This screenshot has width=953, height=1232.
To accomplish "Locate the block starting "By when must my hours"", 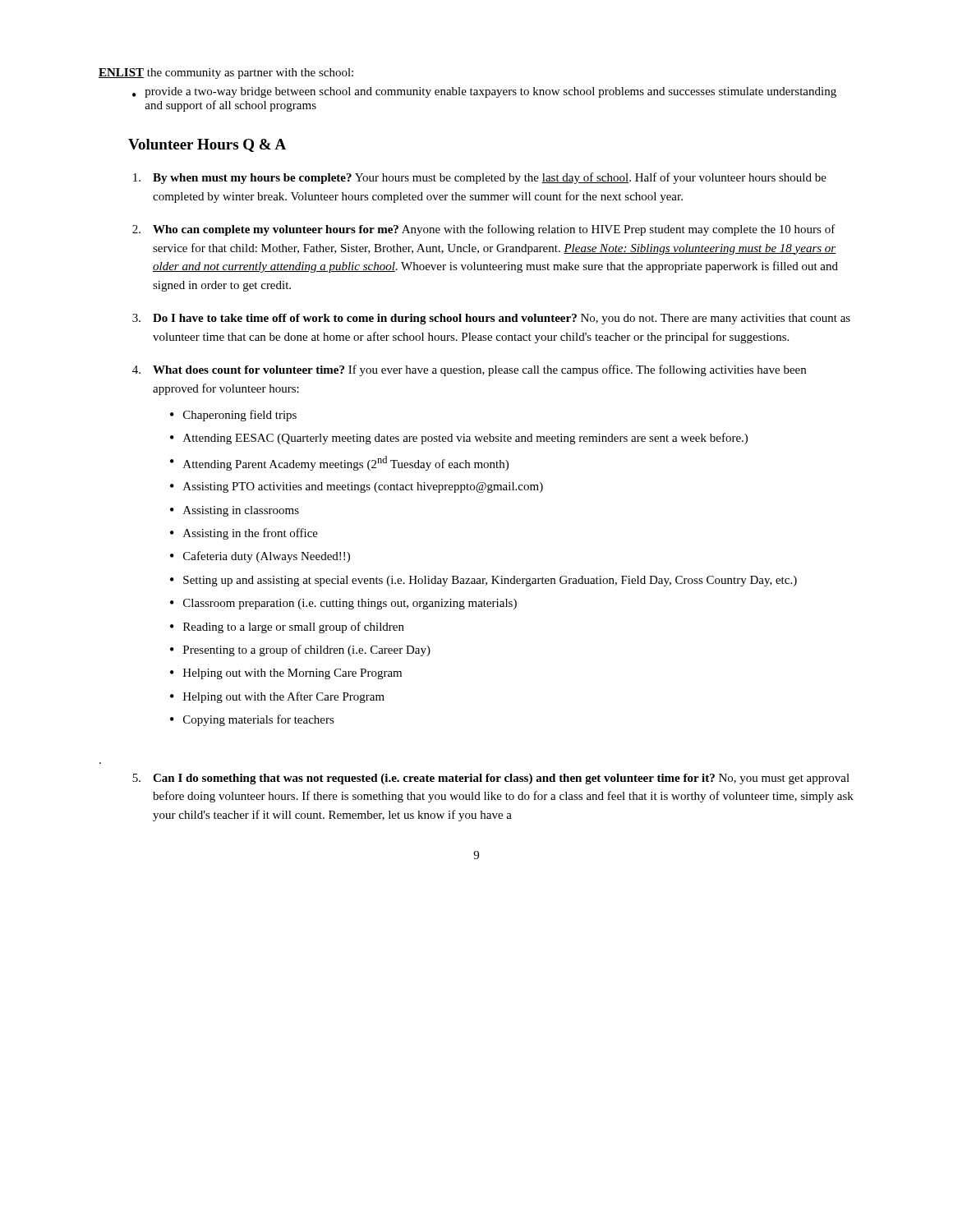I will pos(476,187).
